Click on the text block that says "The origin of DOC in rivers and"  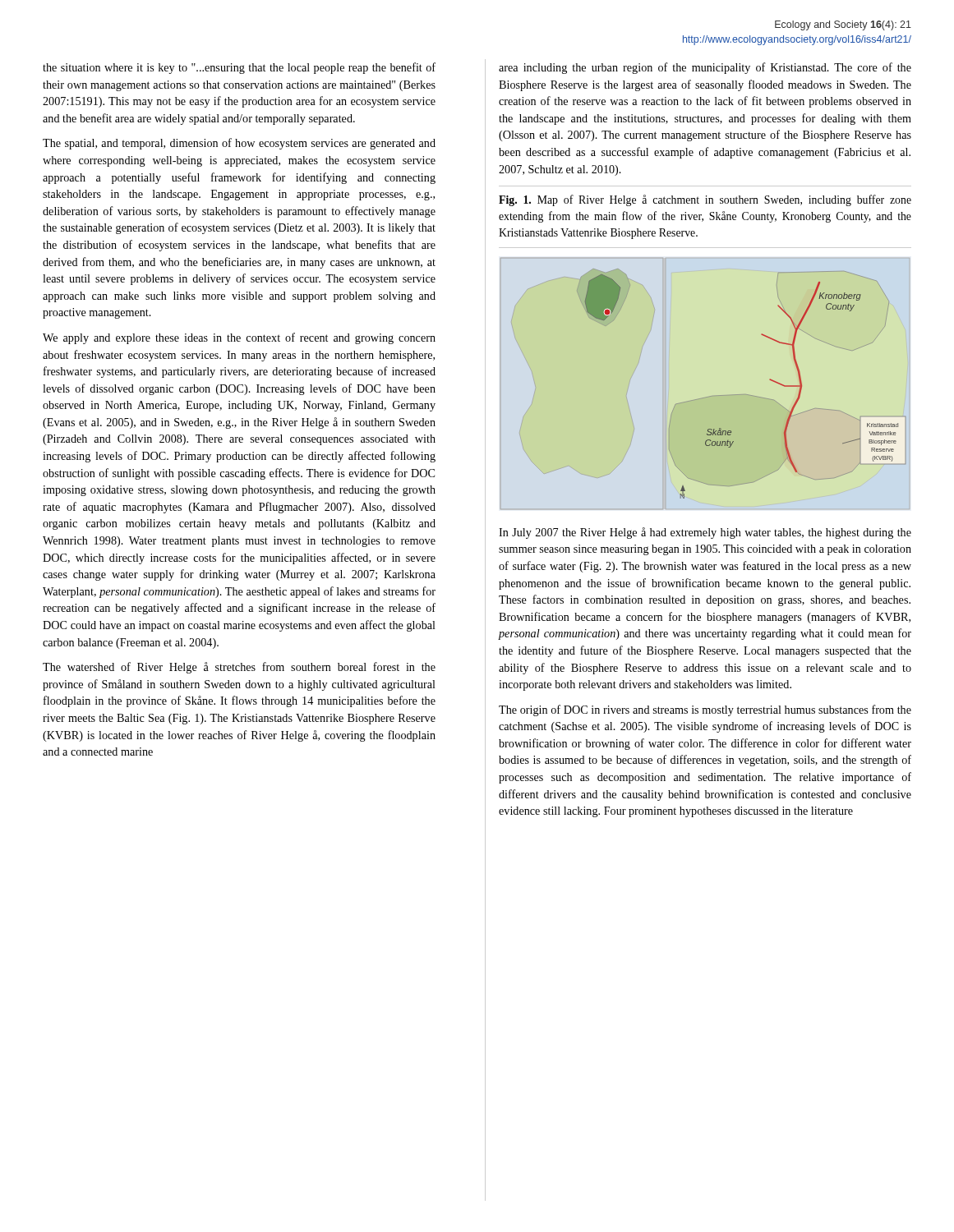point(705,760)
